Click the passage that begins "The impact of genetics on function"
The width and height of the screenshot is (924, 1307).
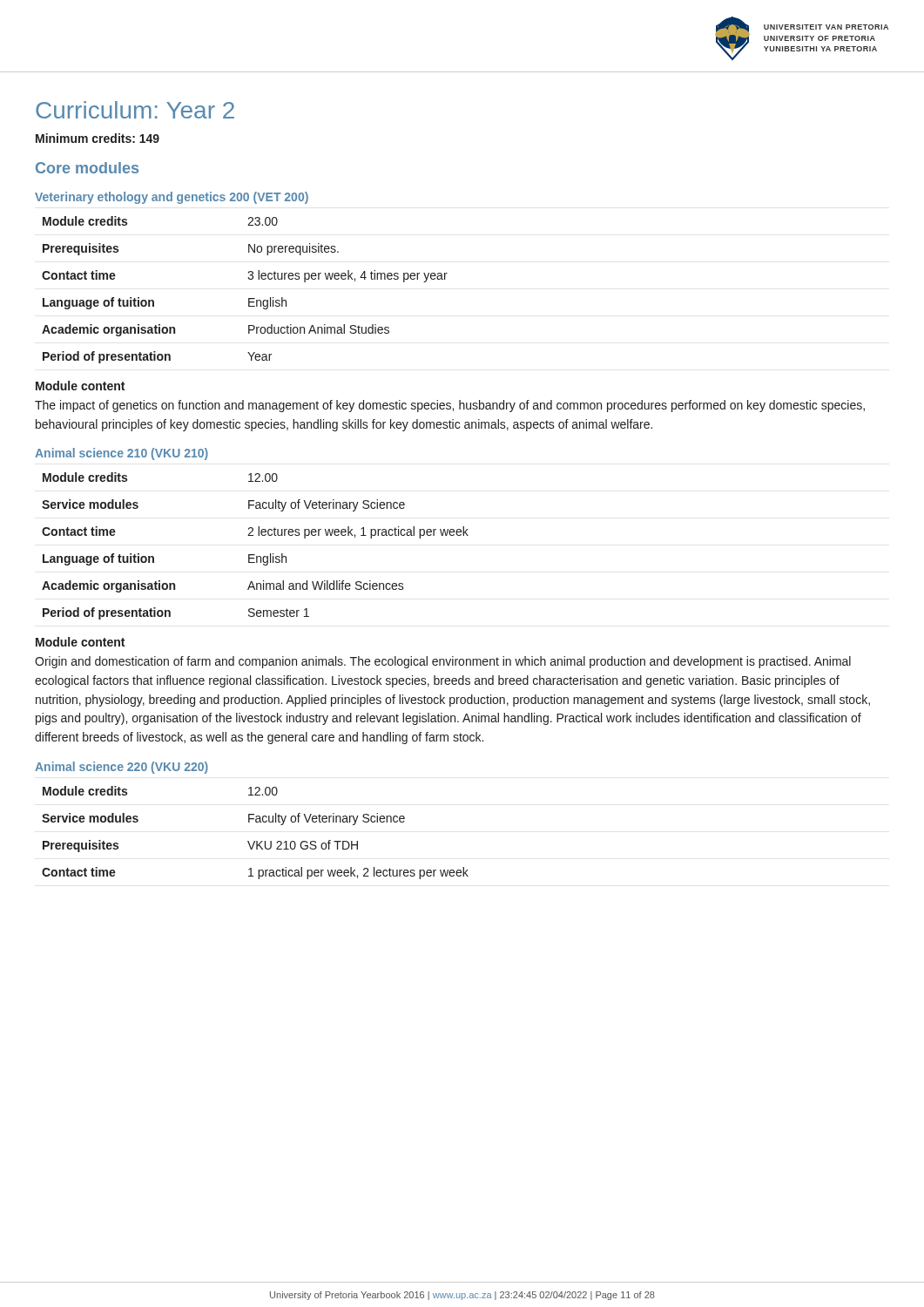click(x=462, y=415)
